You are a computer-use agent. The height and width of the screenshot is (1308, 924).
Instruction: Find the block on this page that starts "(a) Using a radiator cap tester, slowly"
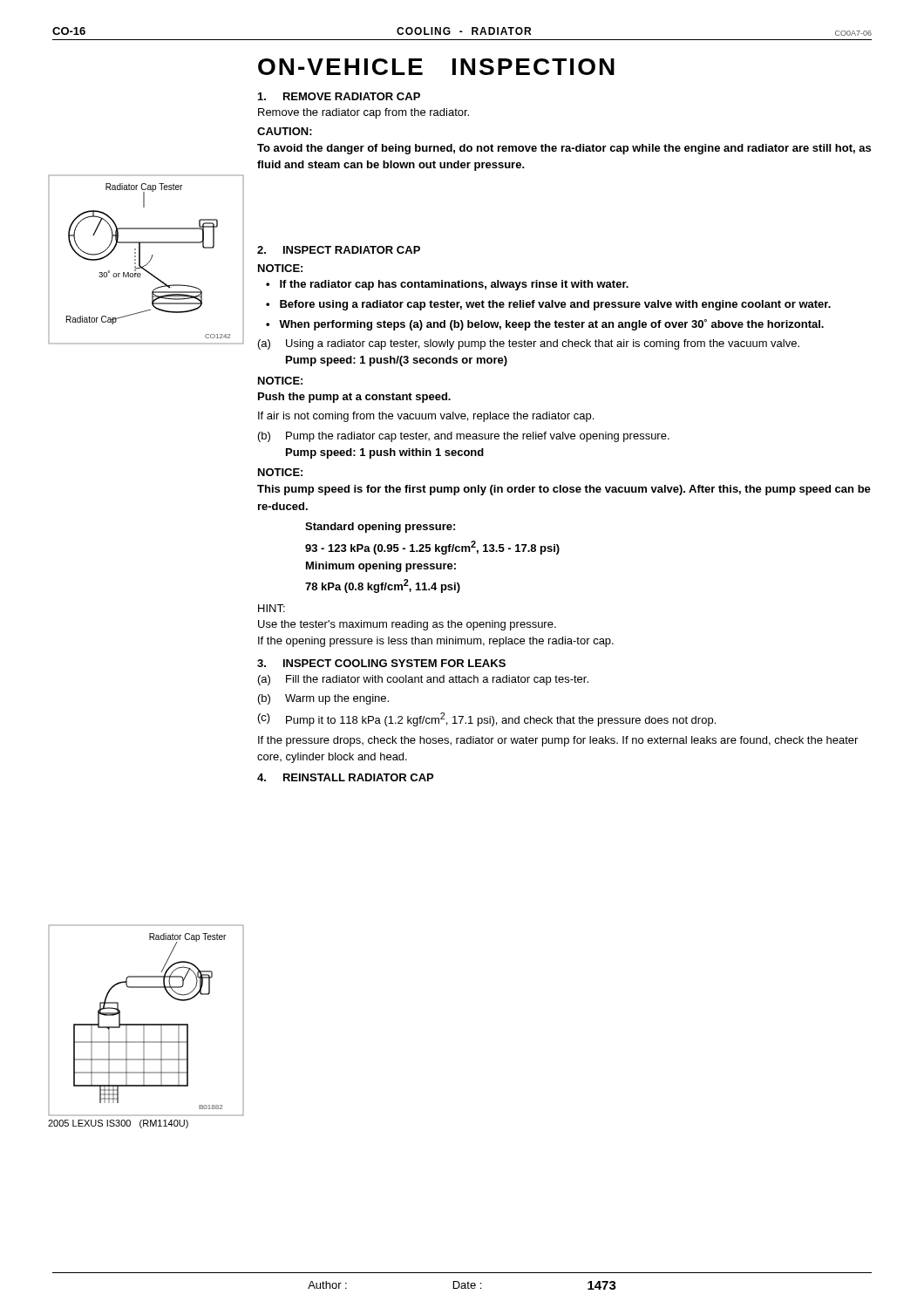[x=529, y=352]
